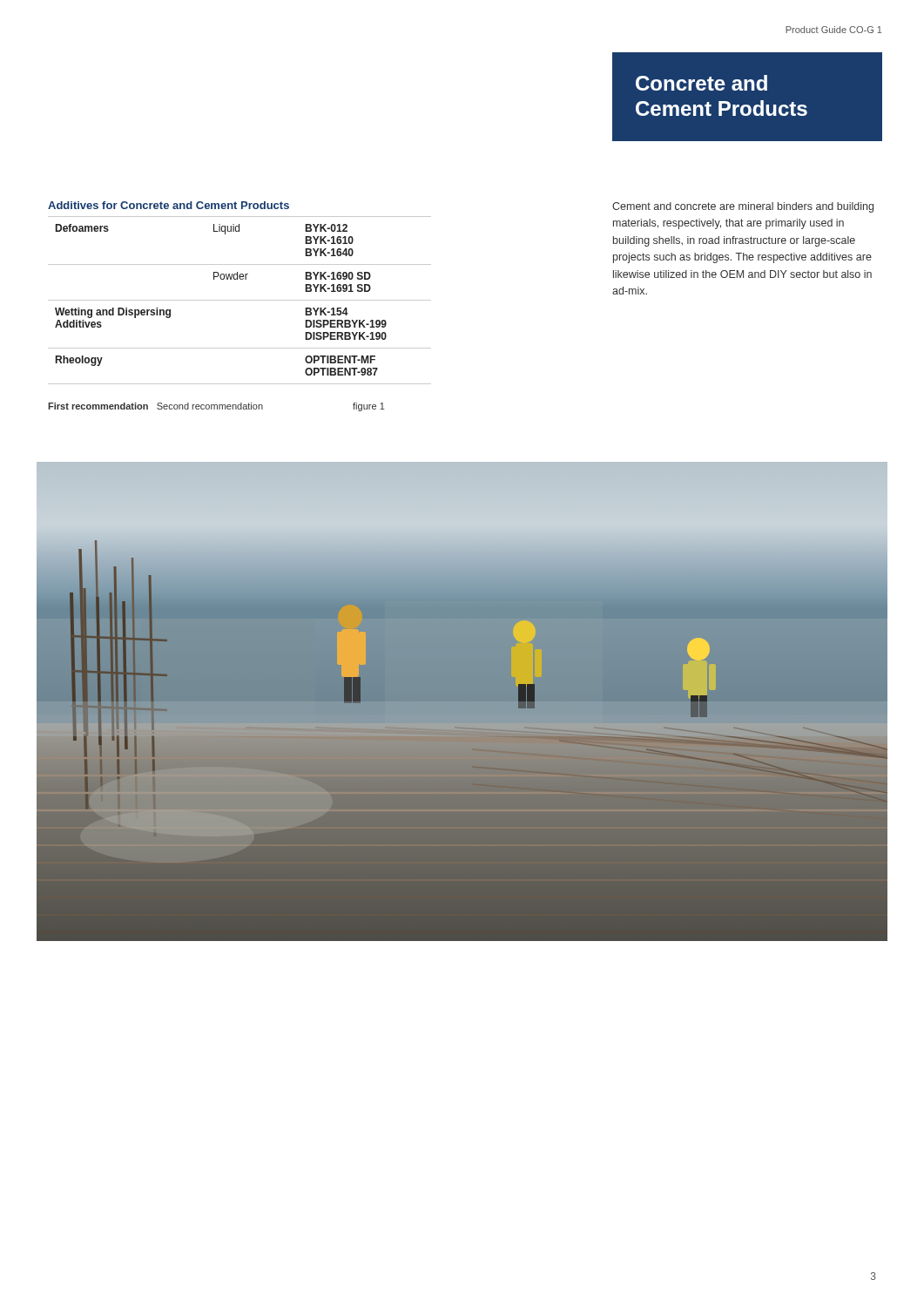Image resolution: width=924 pixels, height=1307 pixels.
Task: Click on the table containing "BYK-154 DISPERBYK-199 DISPERBYK-190"
Action: point(239,300)
